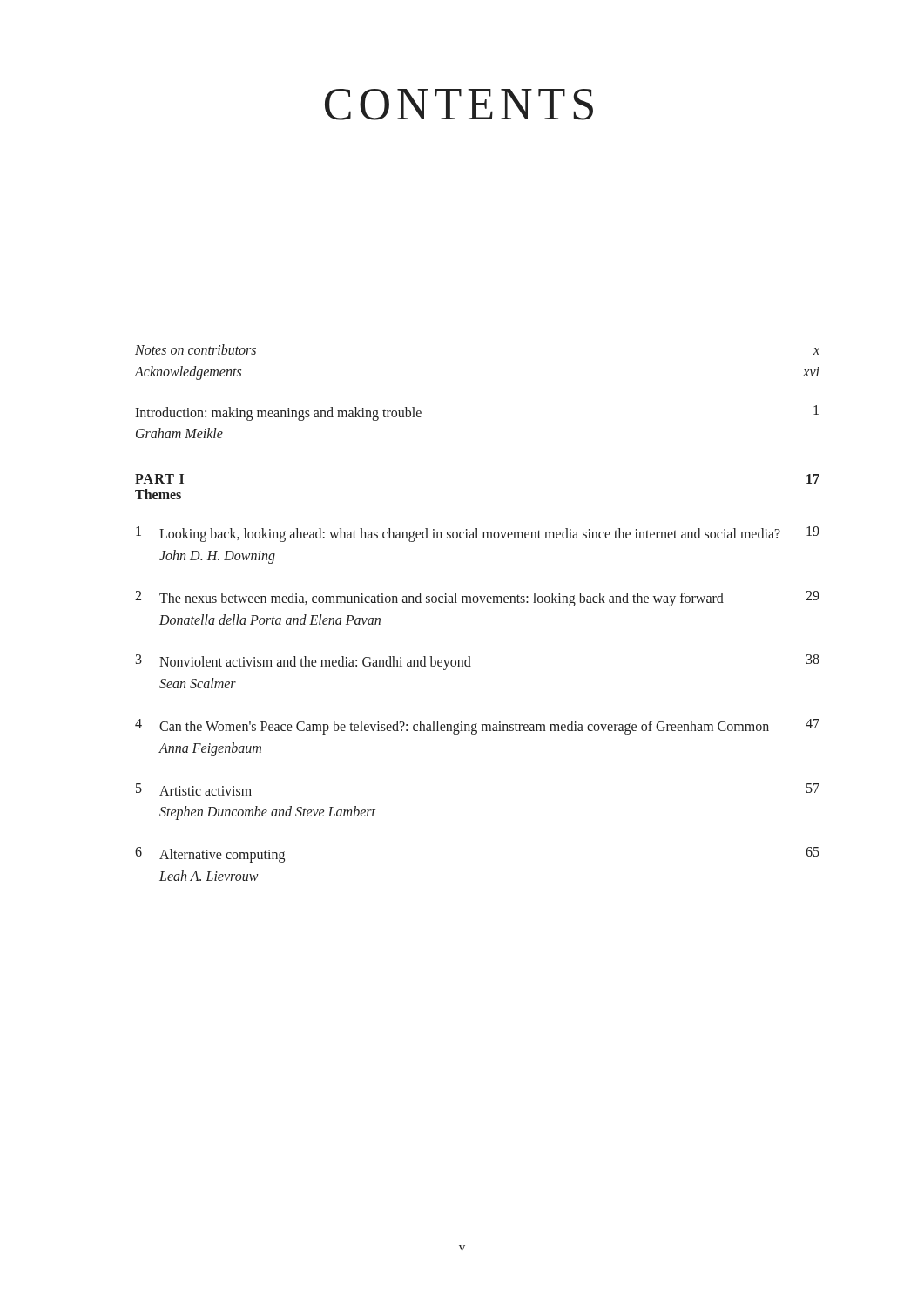The width and height of the screenshot is (924, 1307).
Task: Point to the region starting "Notes on contributors x"
Action: click(194, 349)
